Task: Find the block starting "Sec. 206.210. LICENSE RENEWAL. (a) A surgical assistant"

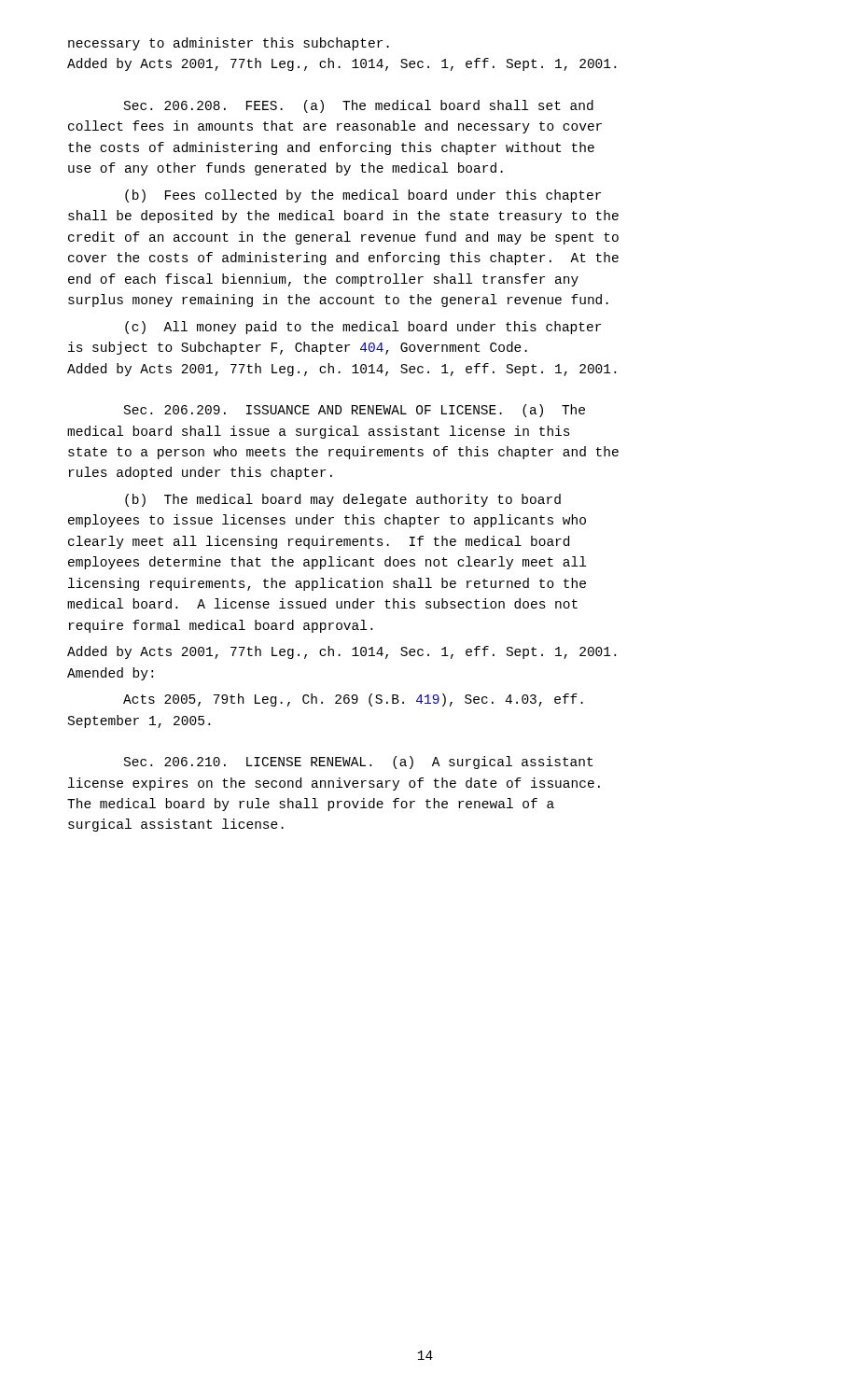Action: [425, 794]
